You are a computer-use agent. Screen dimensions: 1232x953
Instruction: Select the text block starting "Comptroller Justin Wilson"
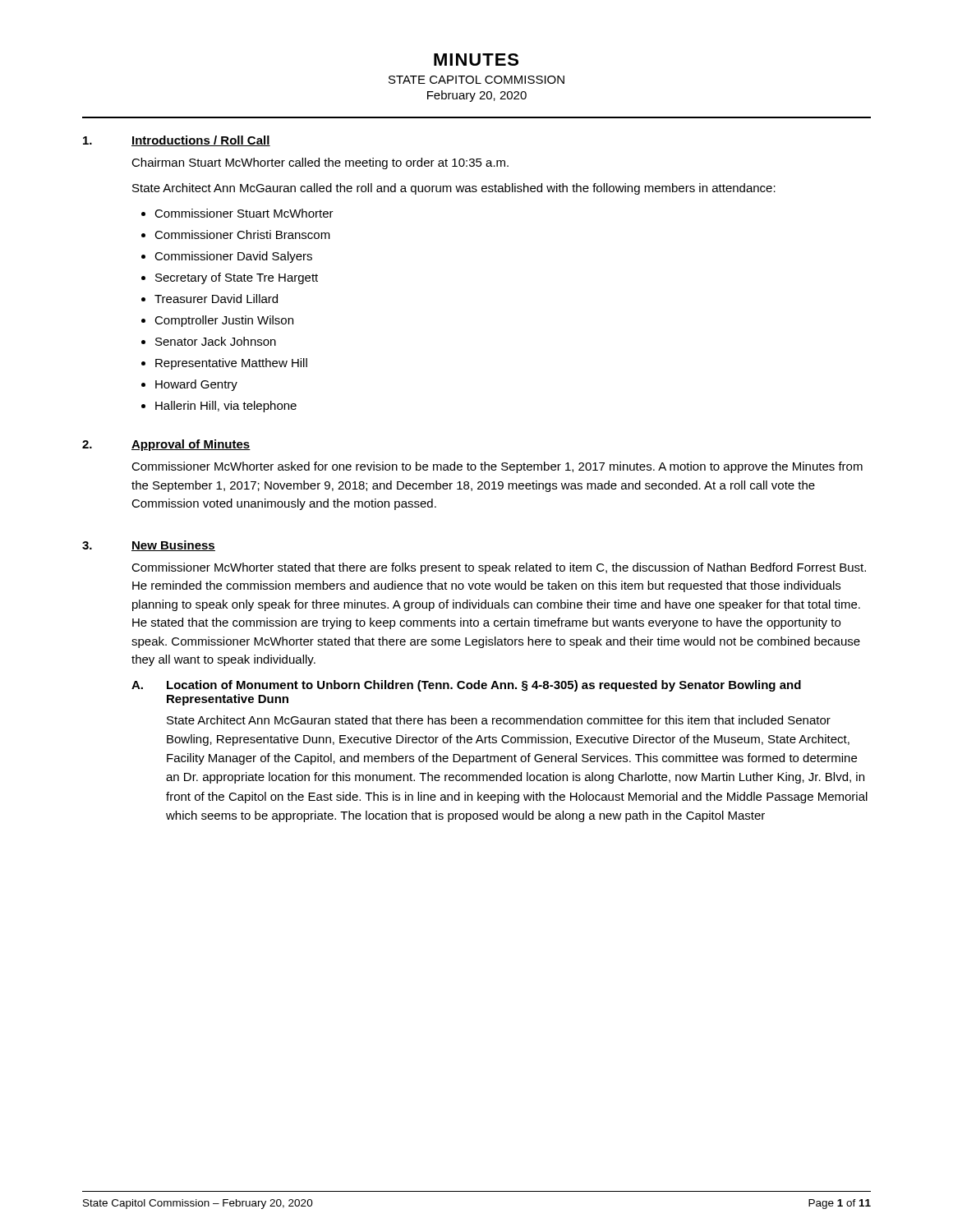tap(224, 320)
